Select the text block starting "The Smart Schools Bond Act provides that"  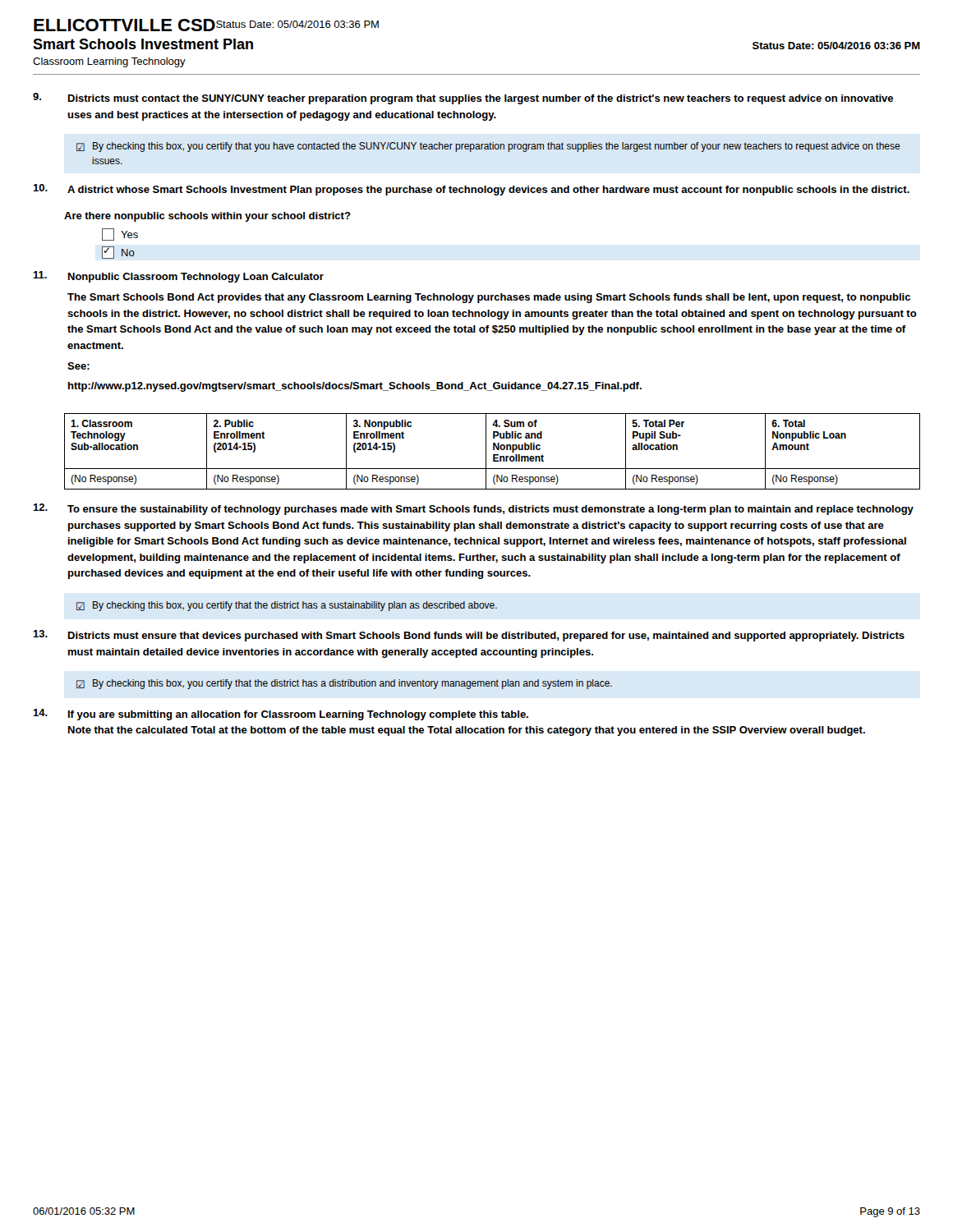(492, 321)
